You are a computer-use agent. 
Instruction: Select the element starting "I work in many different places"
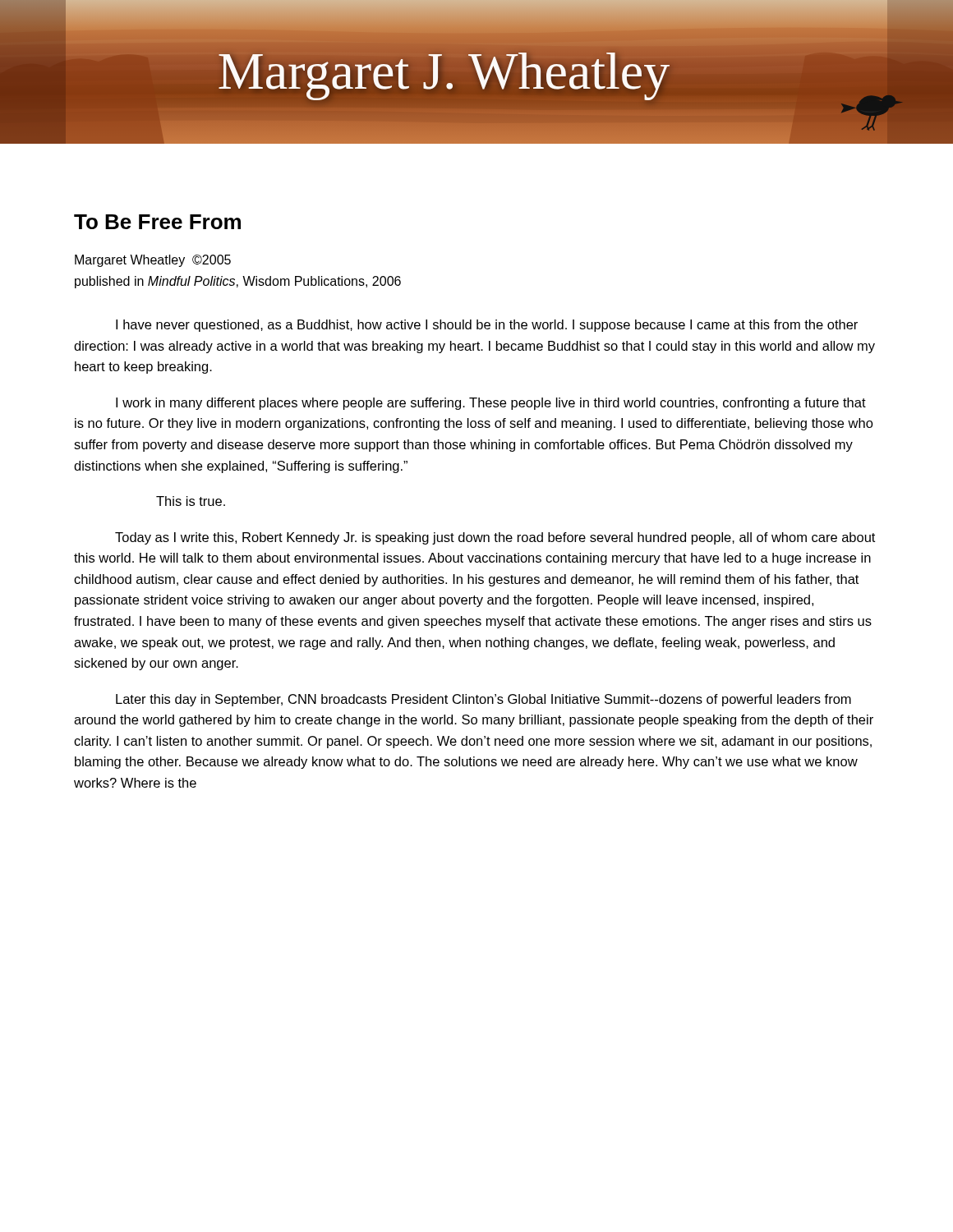tap(476, 435)
